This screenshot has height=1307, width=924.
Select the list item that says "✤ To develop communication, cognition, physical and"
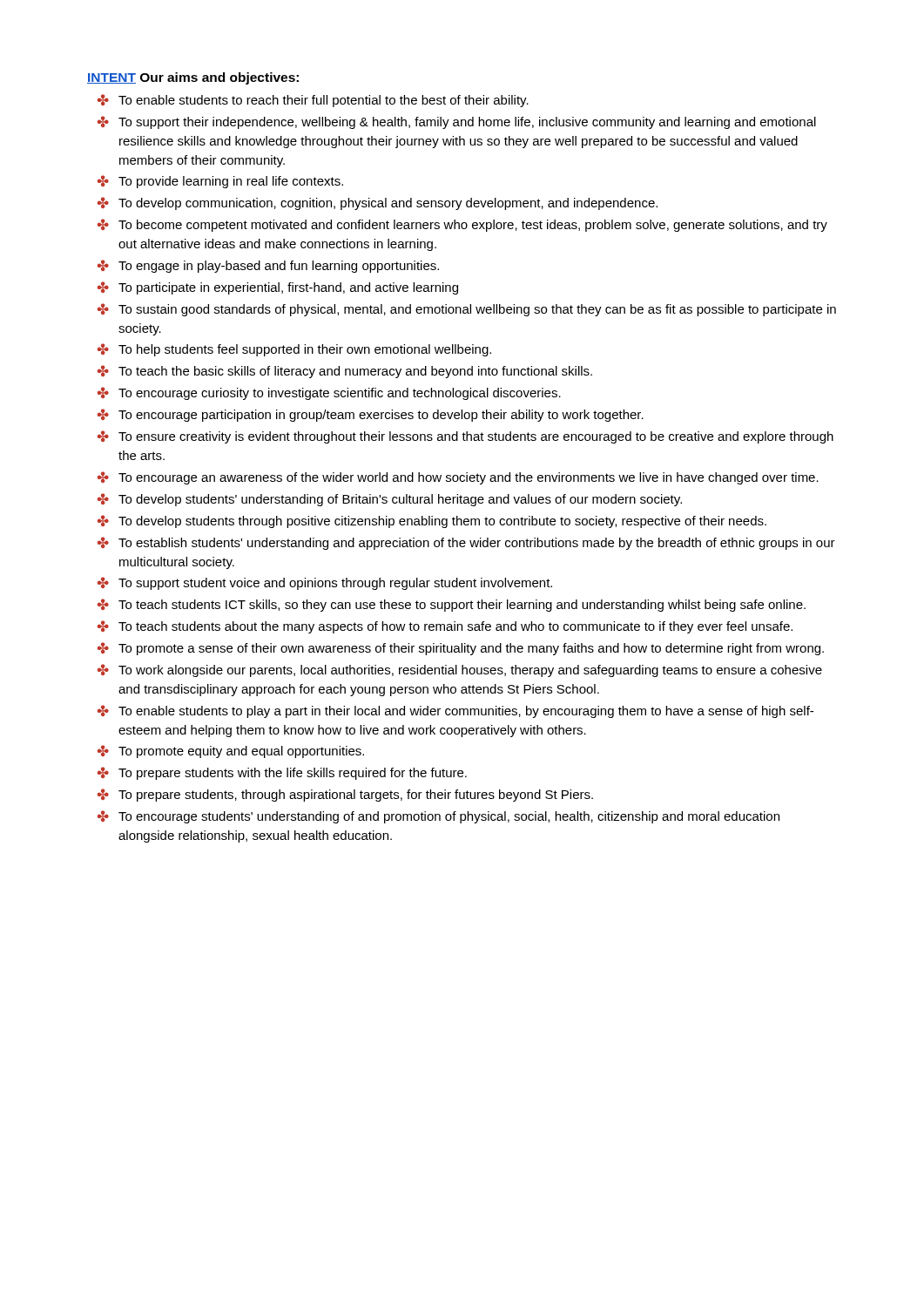coord(462,203)
